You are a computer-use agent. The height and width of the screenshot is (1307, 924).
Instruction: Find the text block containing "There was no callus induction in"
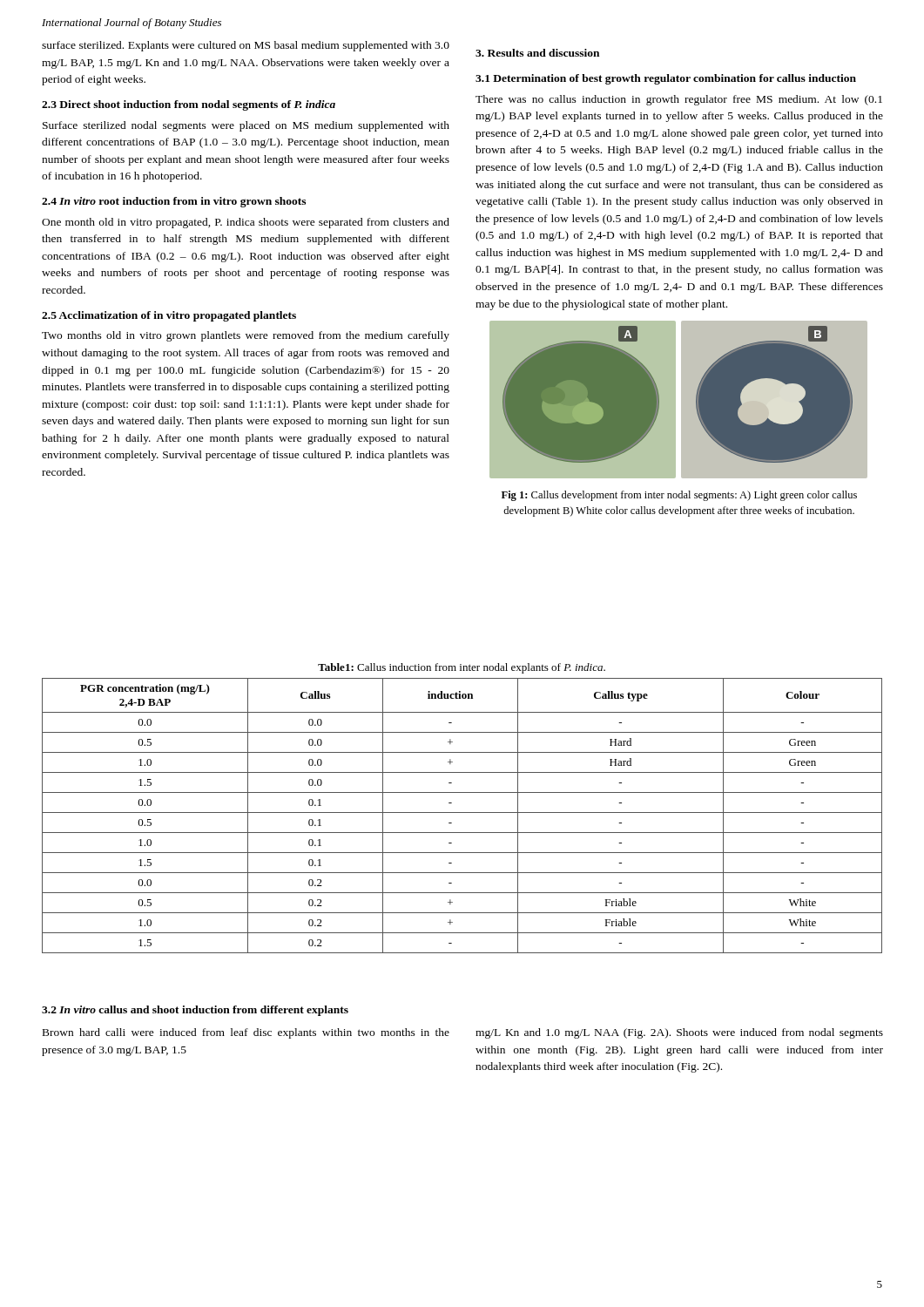(679, 201)
